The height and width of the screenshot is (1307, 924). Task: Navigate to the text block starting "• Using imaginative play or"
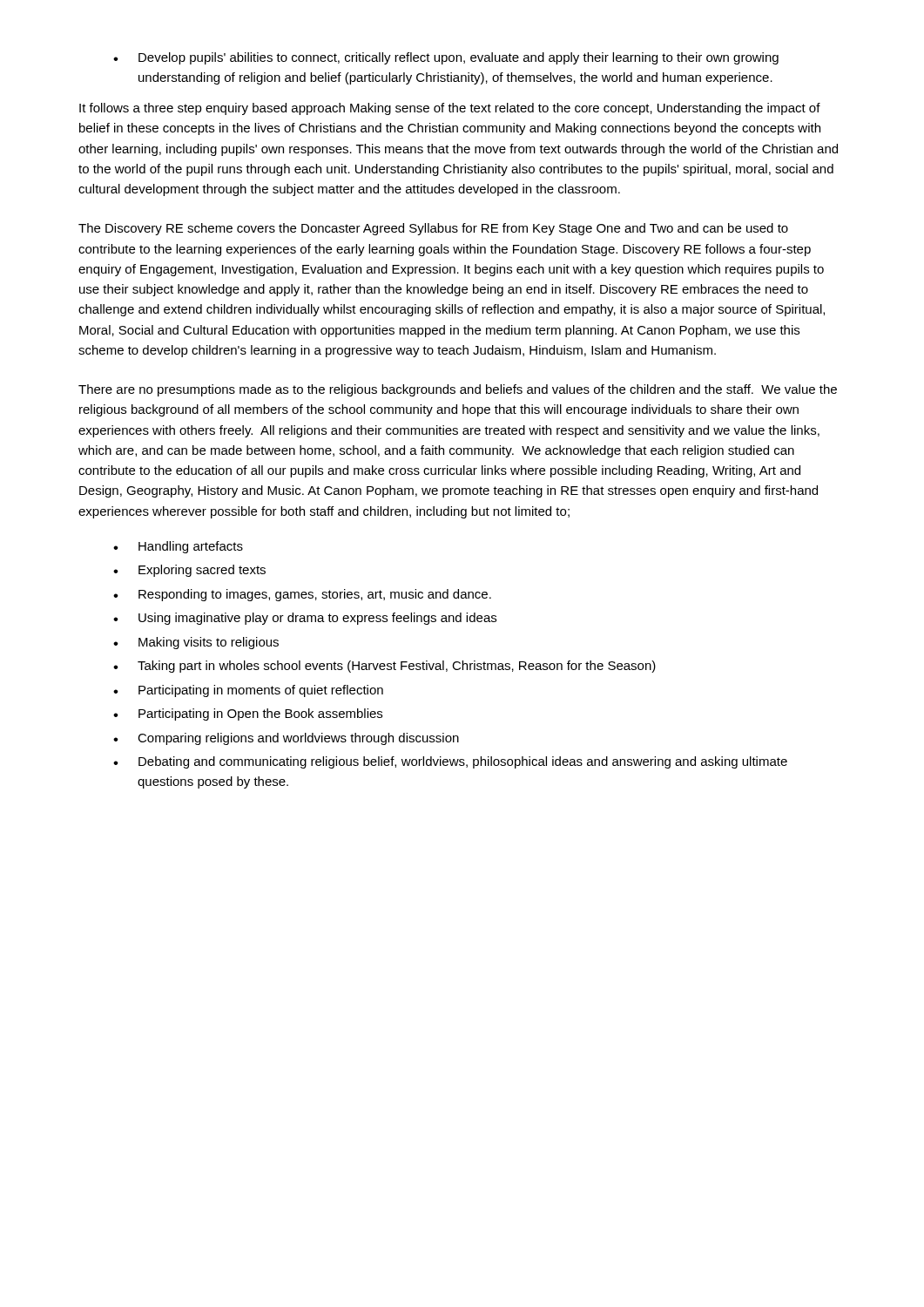(x=479, y=620)
